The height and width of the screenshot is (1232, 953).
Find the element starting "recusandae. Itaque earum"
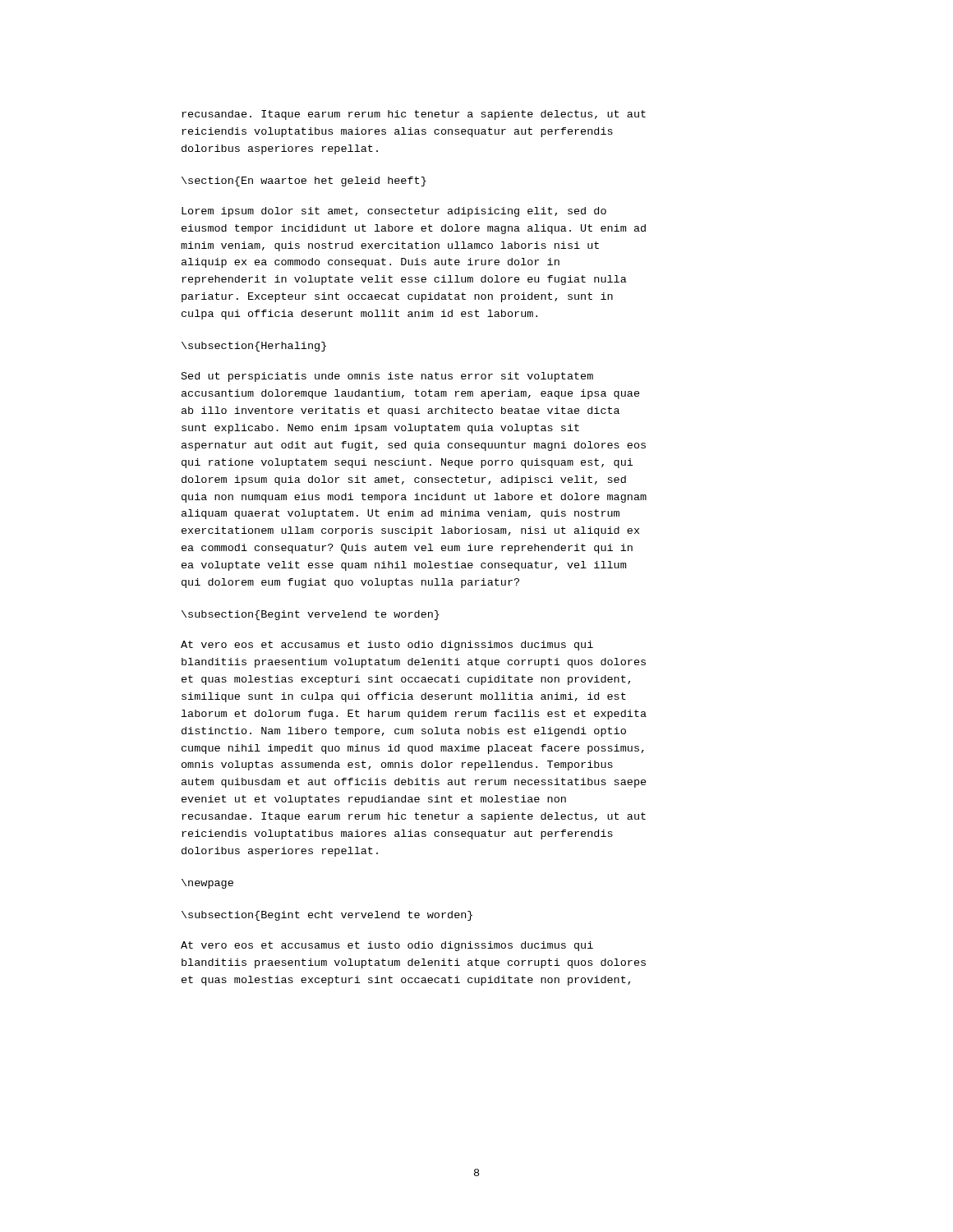click(414, 132)
